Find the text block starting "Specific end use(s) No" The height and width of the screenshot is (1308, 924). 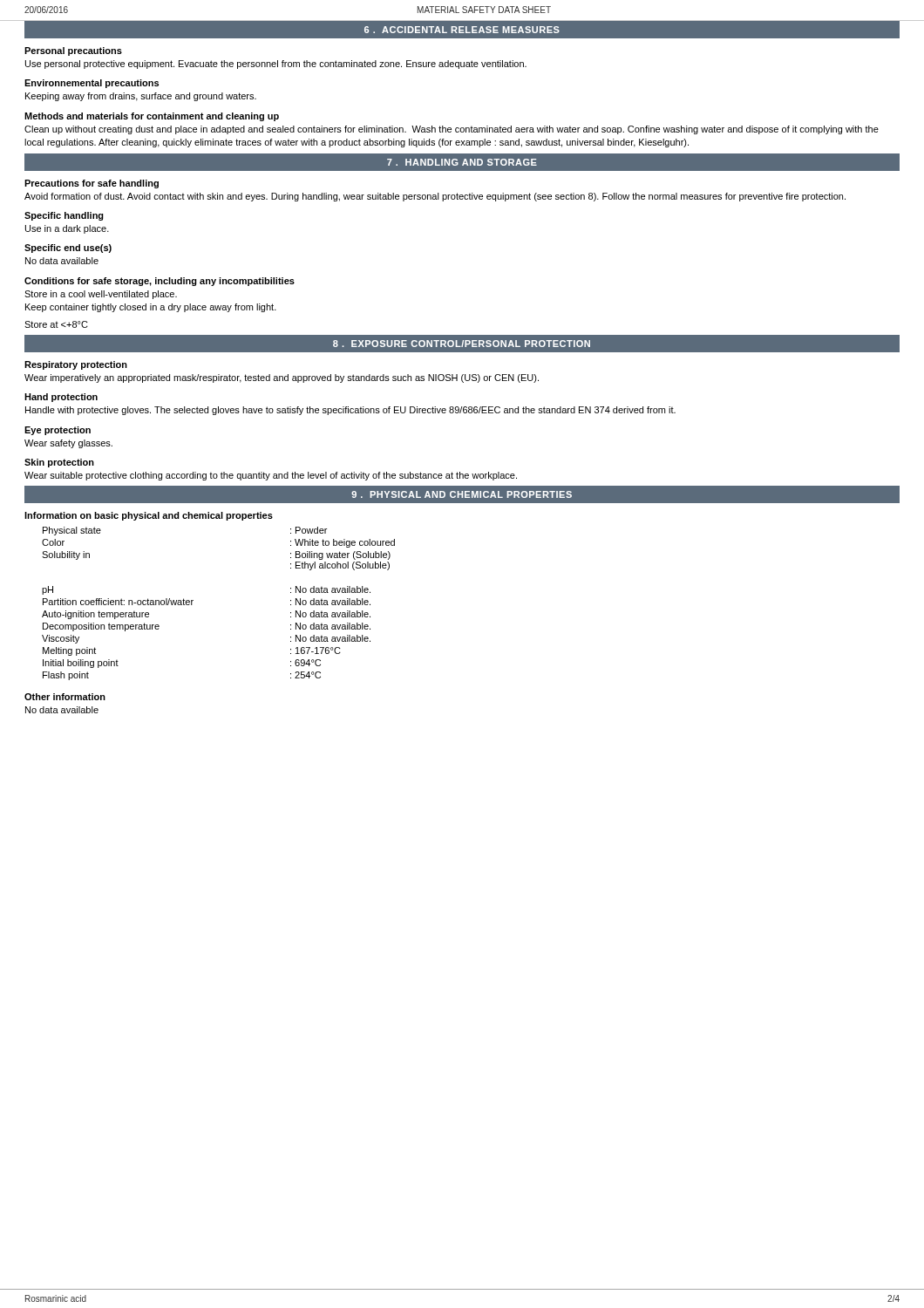coord(68,249)
